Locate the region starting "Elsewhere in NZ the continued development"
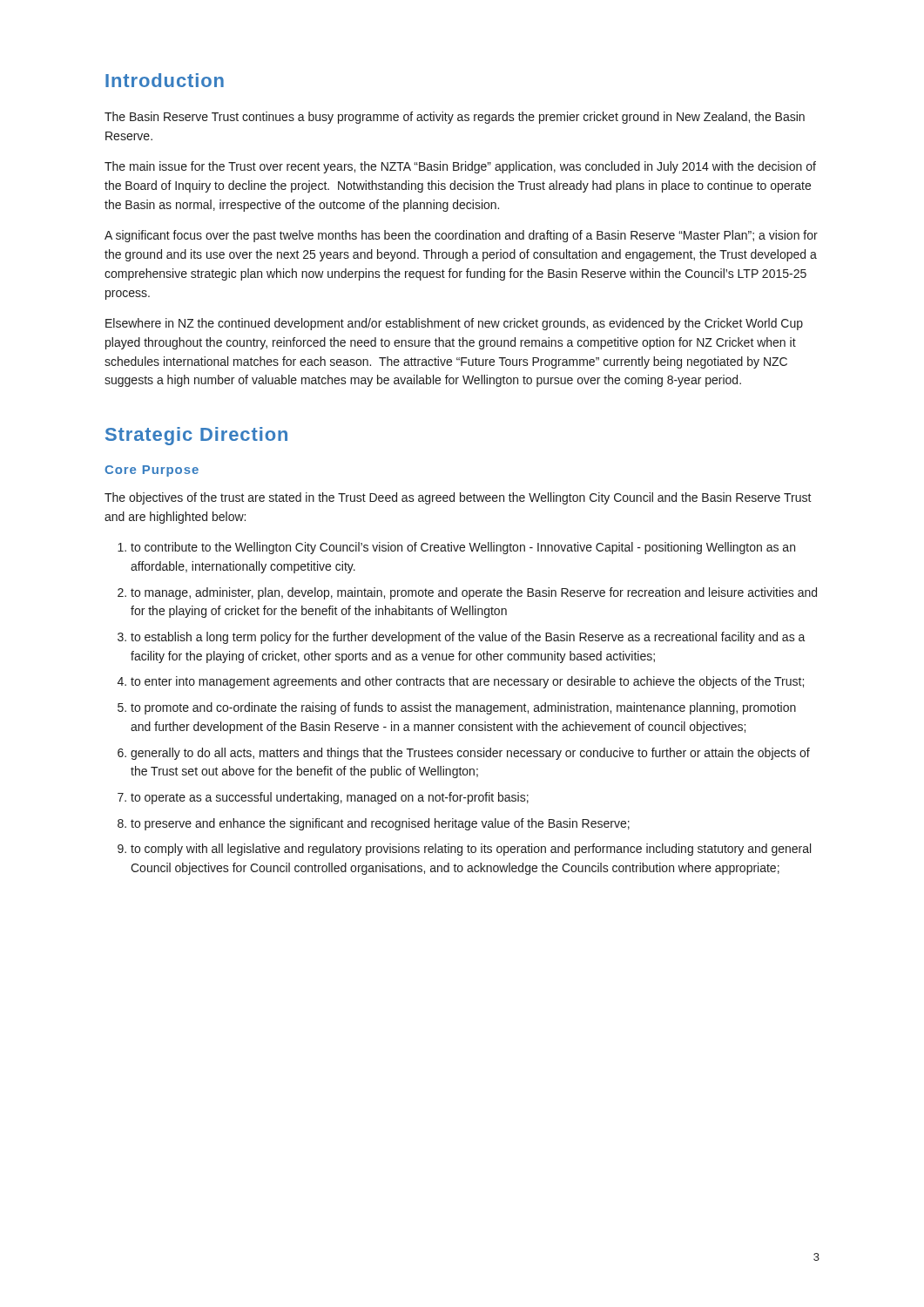The image size is (924, 1307). point(454,352)
